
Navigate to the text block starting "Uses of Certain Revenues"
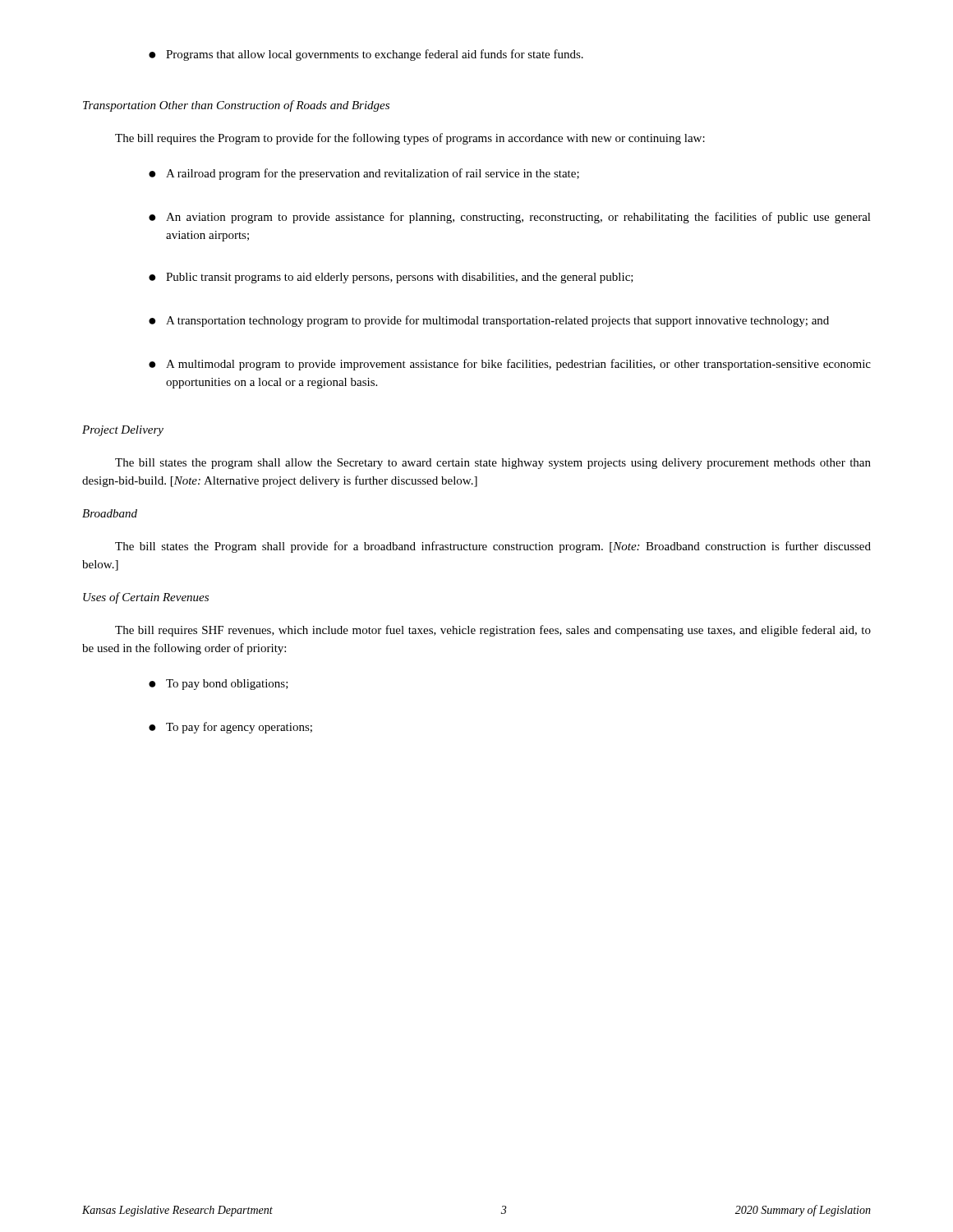(x=146, y=597)
